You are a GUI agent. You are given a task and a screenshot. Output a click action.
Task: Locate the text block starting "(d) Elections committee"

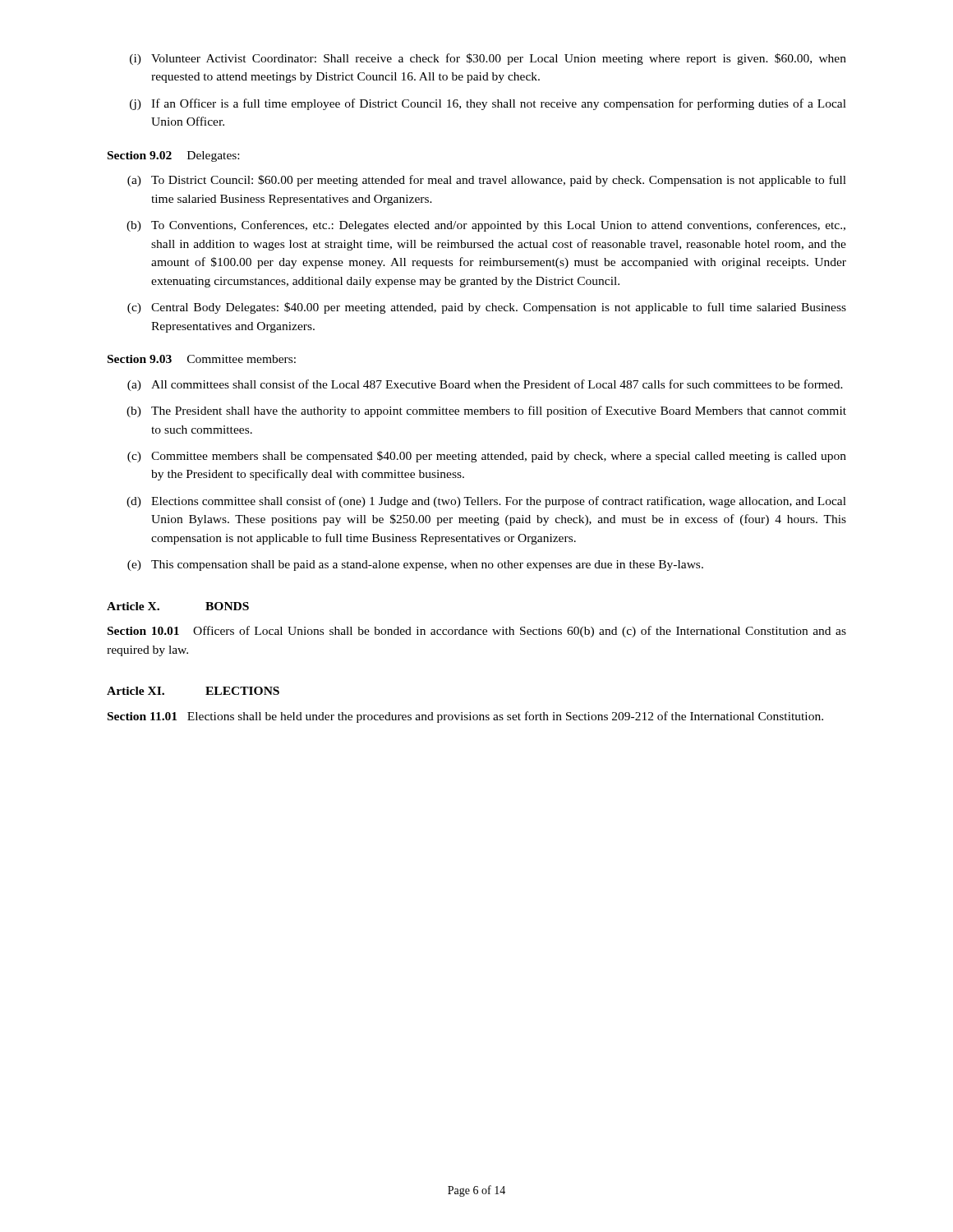[476, 520]
